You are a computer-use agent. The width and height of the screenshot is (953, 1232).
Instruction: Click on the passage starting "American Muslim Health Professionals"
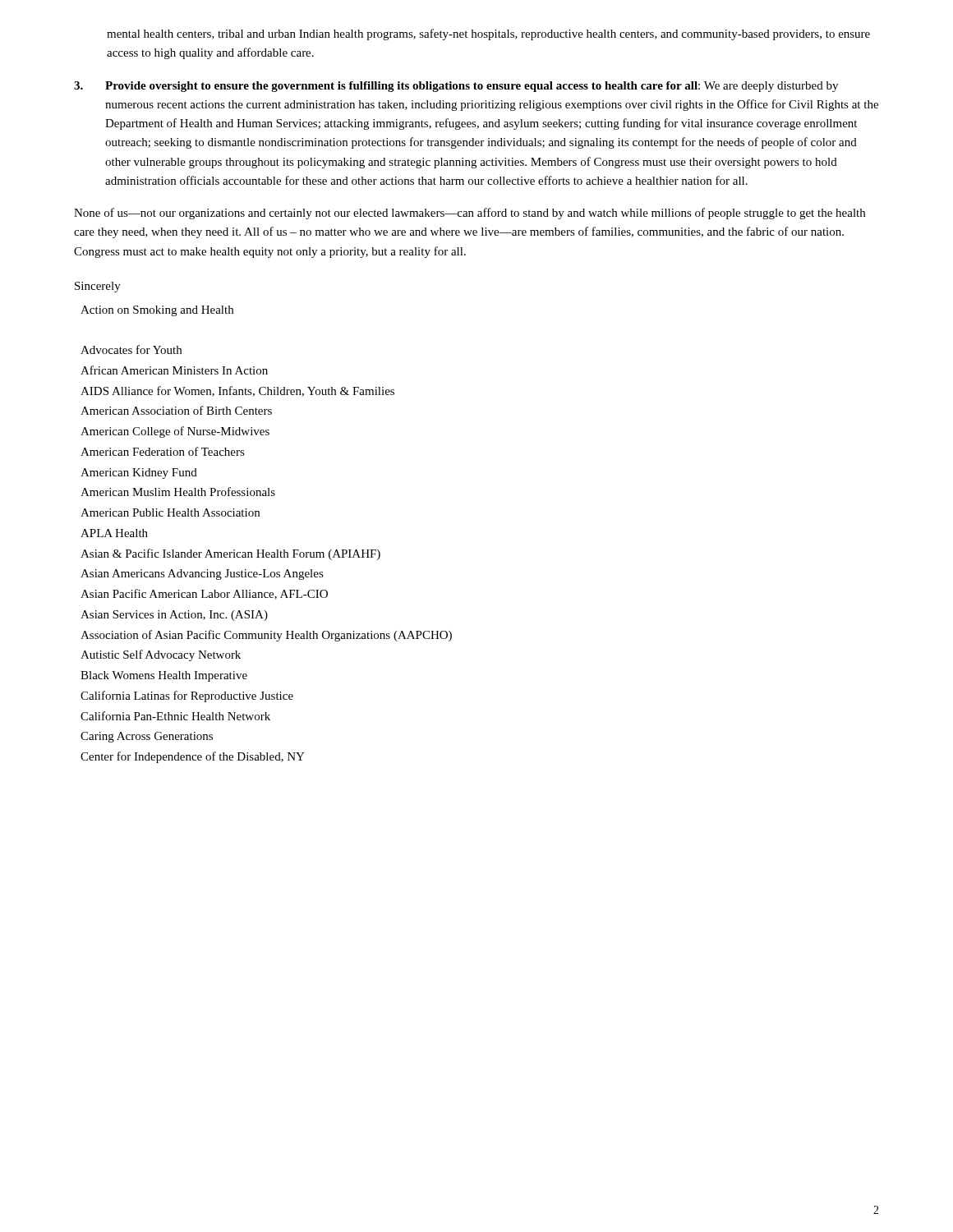pos(178,492)
